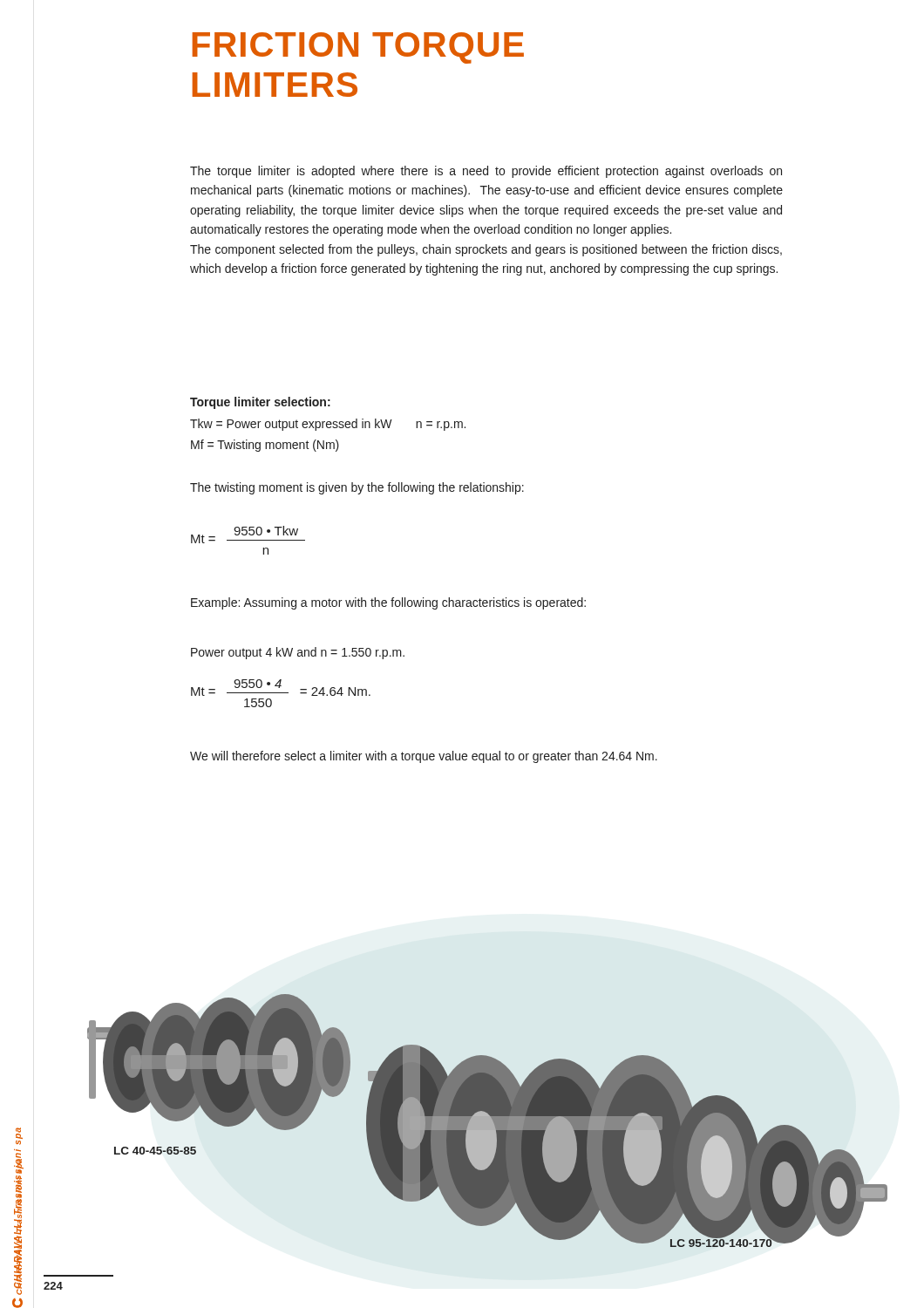924x1308 pixels.
Task: Find the text starting "The torque limiter is adopted"
Action: click(486, 220)
